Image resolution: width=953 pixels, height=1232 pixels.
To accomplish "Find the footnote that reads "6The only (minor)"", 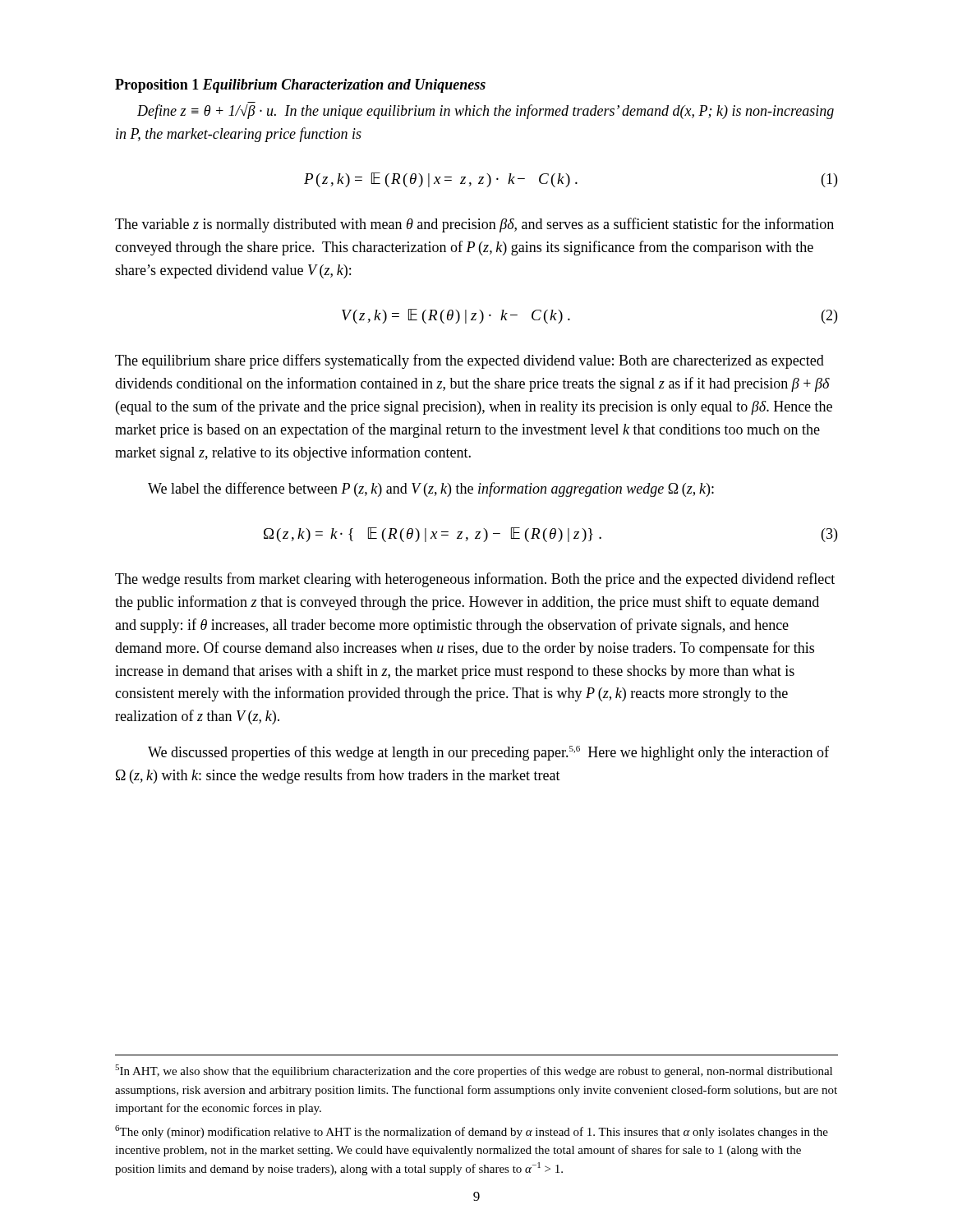I will pyautogui.click(x=472, y=1149).
